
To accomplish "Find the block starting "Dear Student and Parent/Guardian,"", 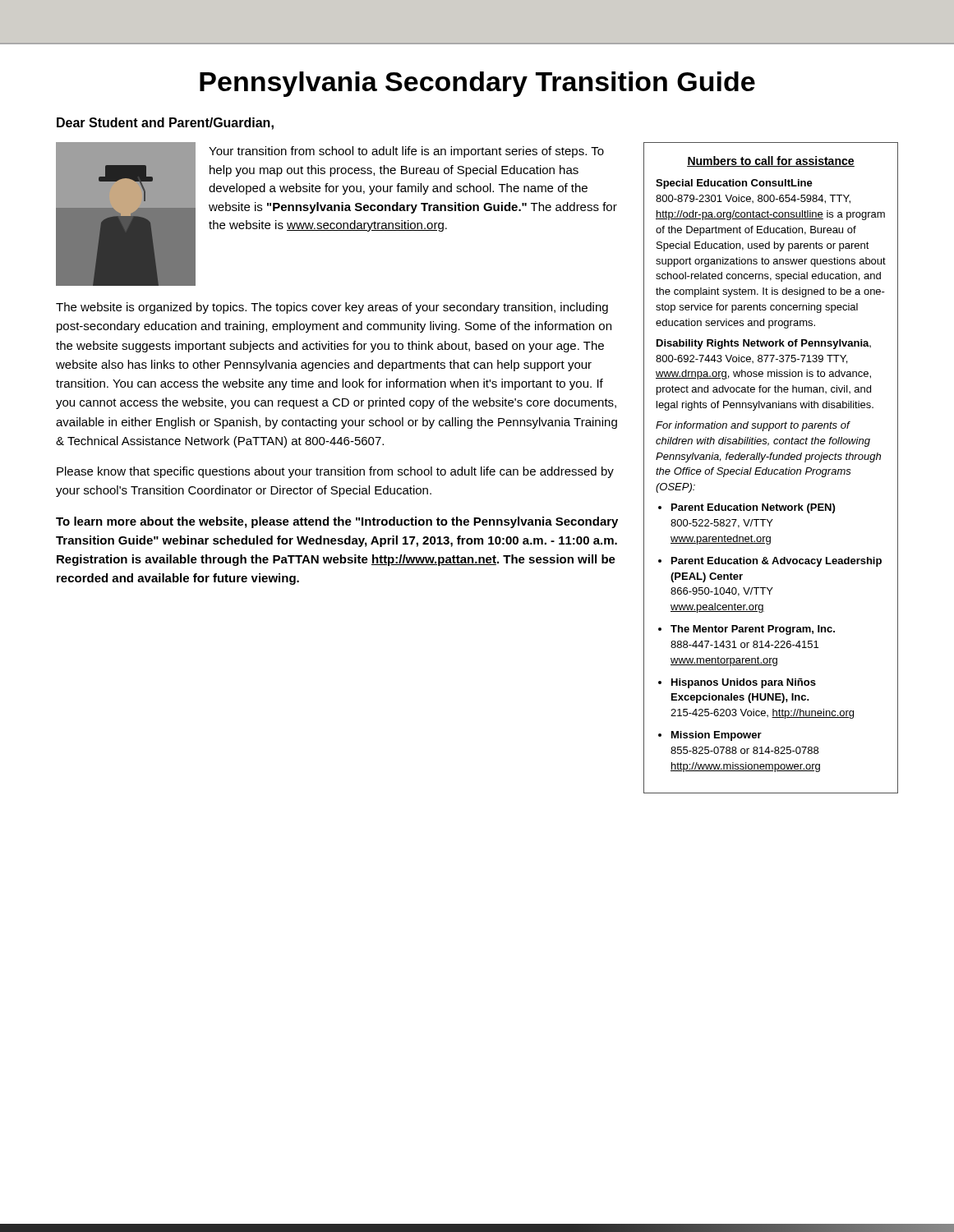I will 165,123.
